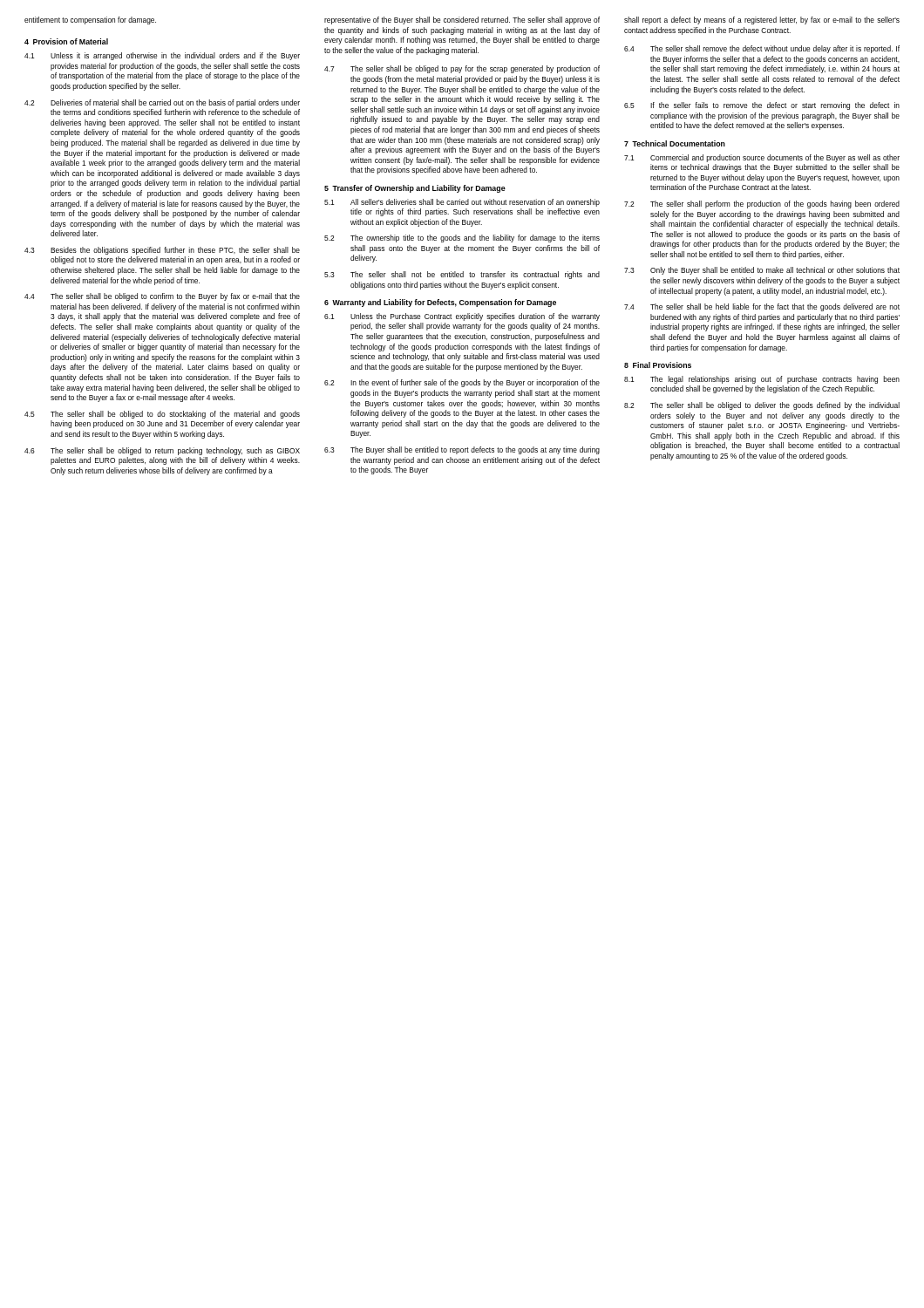This screenshot has width=924, height=1308.
Task: Click on the text block containing "representative of the Buyer shall be considered"
Action: tap(462, 35)
